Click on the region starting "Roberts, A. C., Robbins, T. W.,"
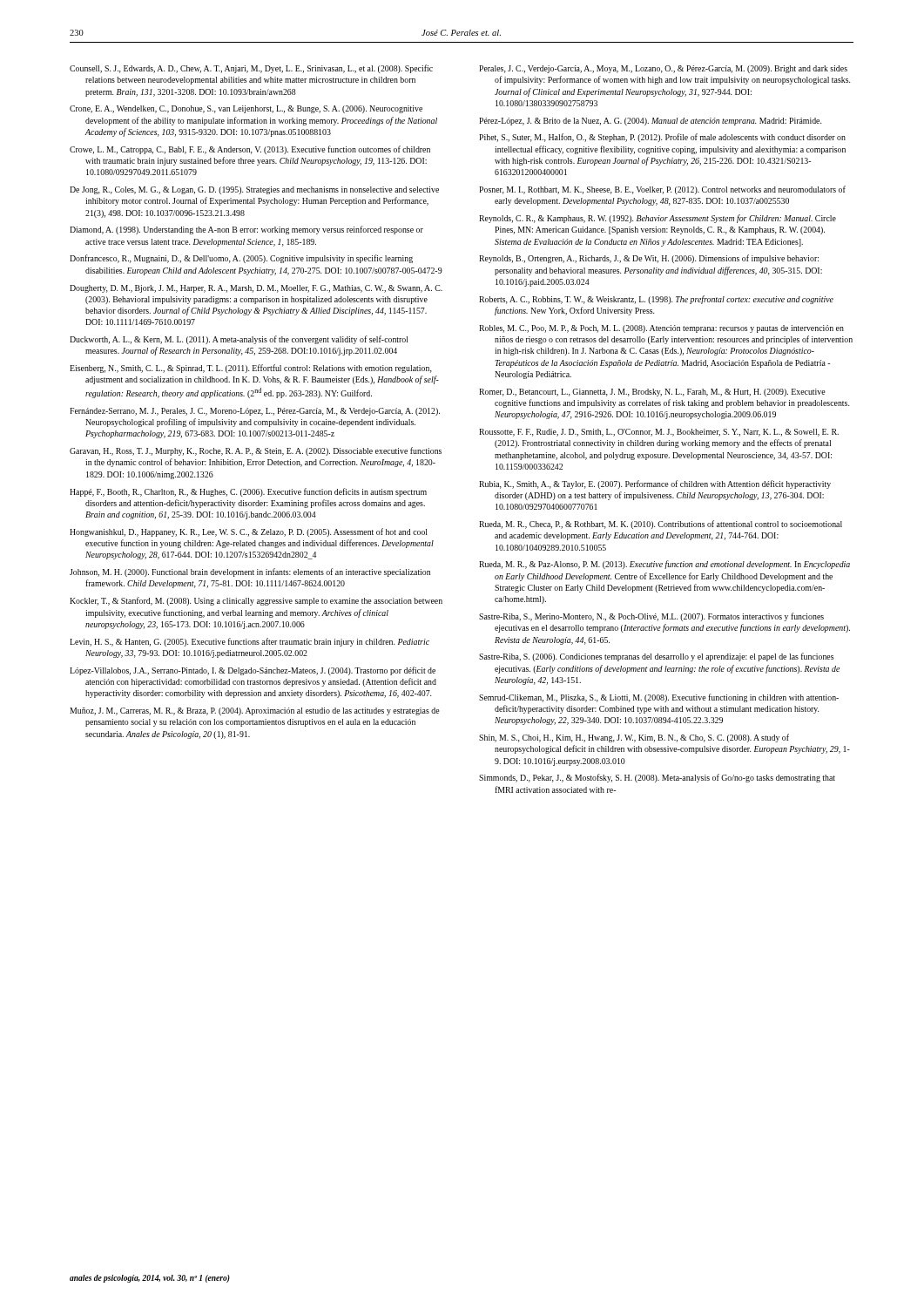Image resolution: width=924 pixels, height=1307 pixels. coord(656,305)
